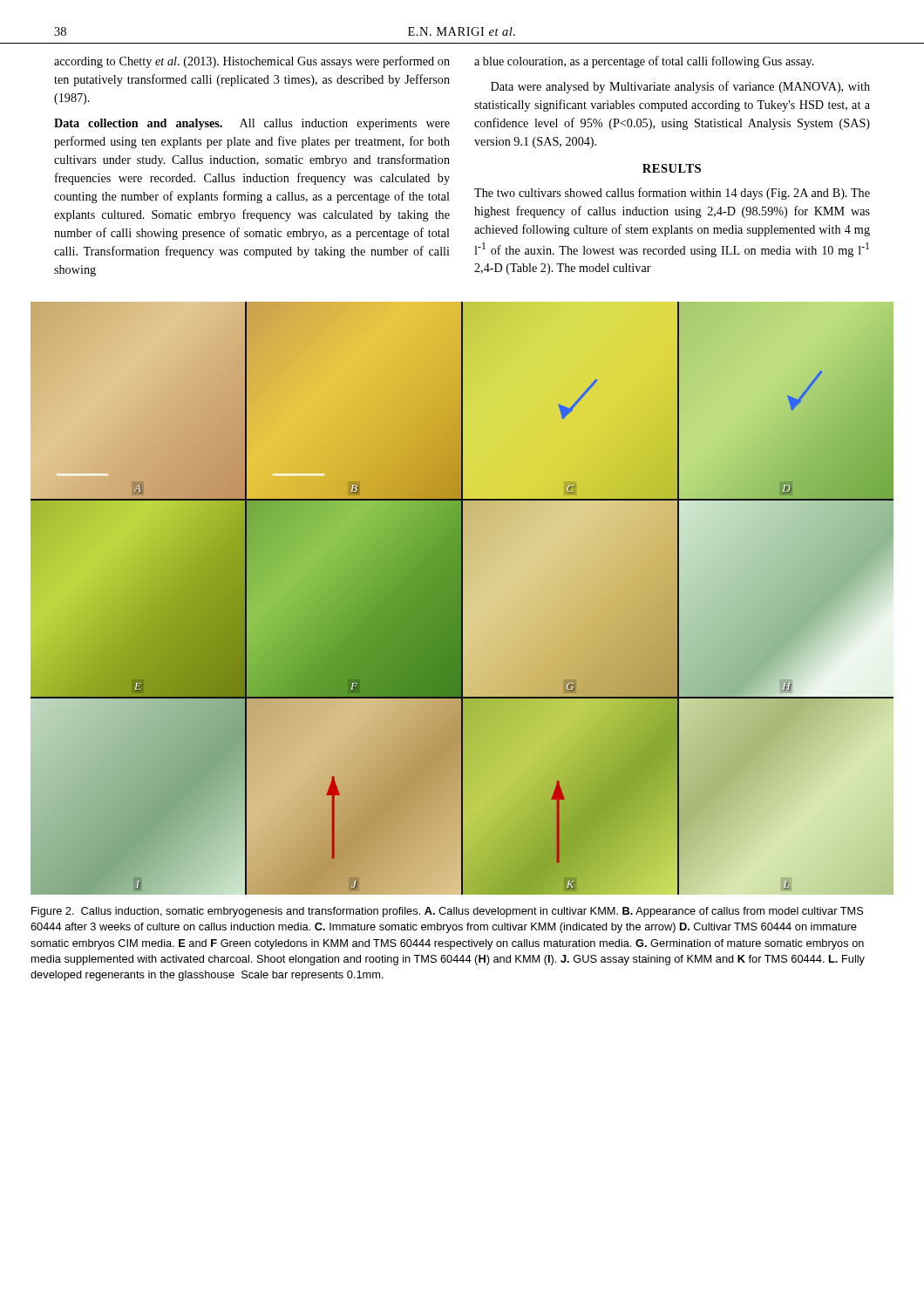Screen dimensions: 1308x924
Task: Click on the passage starting "Data collection and analyses. All"
Action: pos(252,197)
